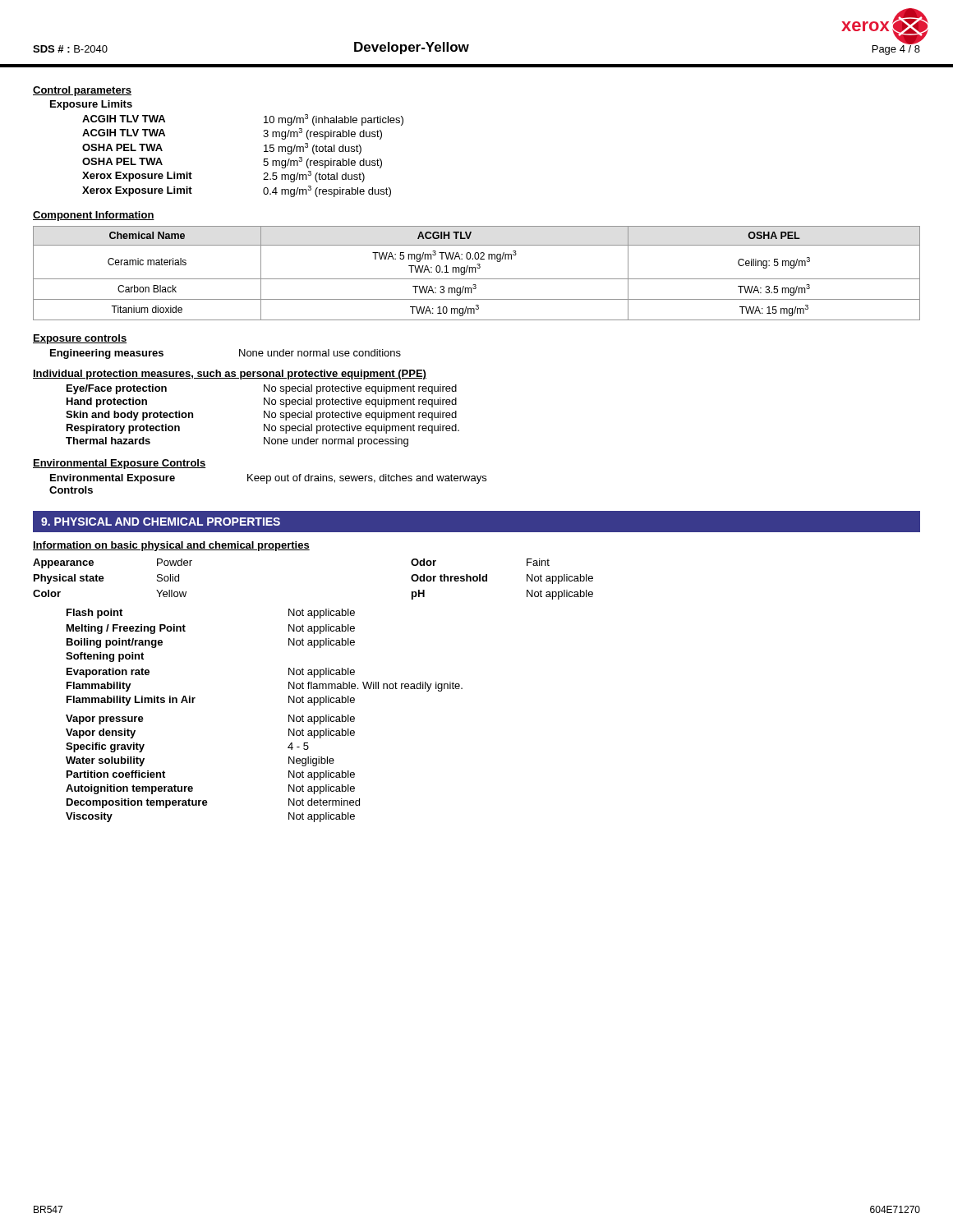
Task: Locate the block of text that opens with "ACGIH TLV TWA 10 mg/m3 (inhalable"
Action: click(129, 120)
